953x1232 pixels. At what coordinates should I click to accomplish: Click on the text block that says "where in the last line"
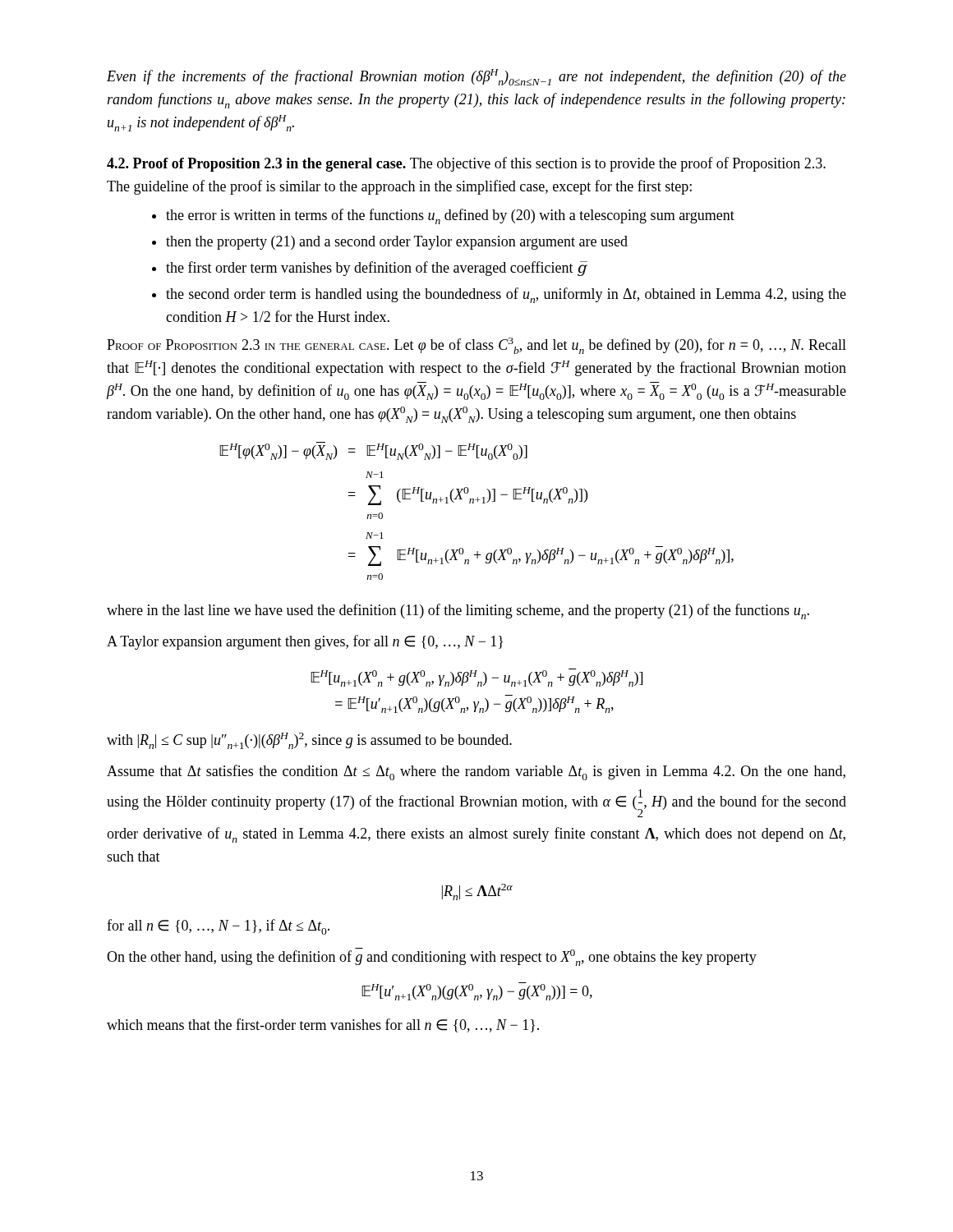click(x=458, y=612)
